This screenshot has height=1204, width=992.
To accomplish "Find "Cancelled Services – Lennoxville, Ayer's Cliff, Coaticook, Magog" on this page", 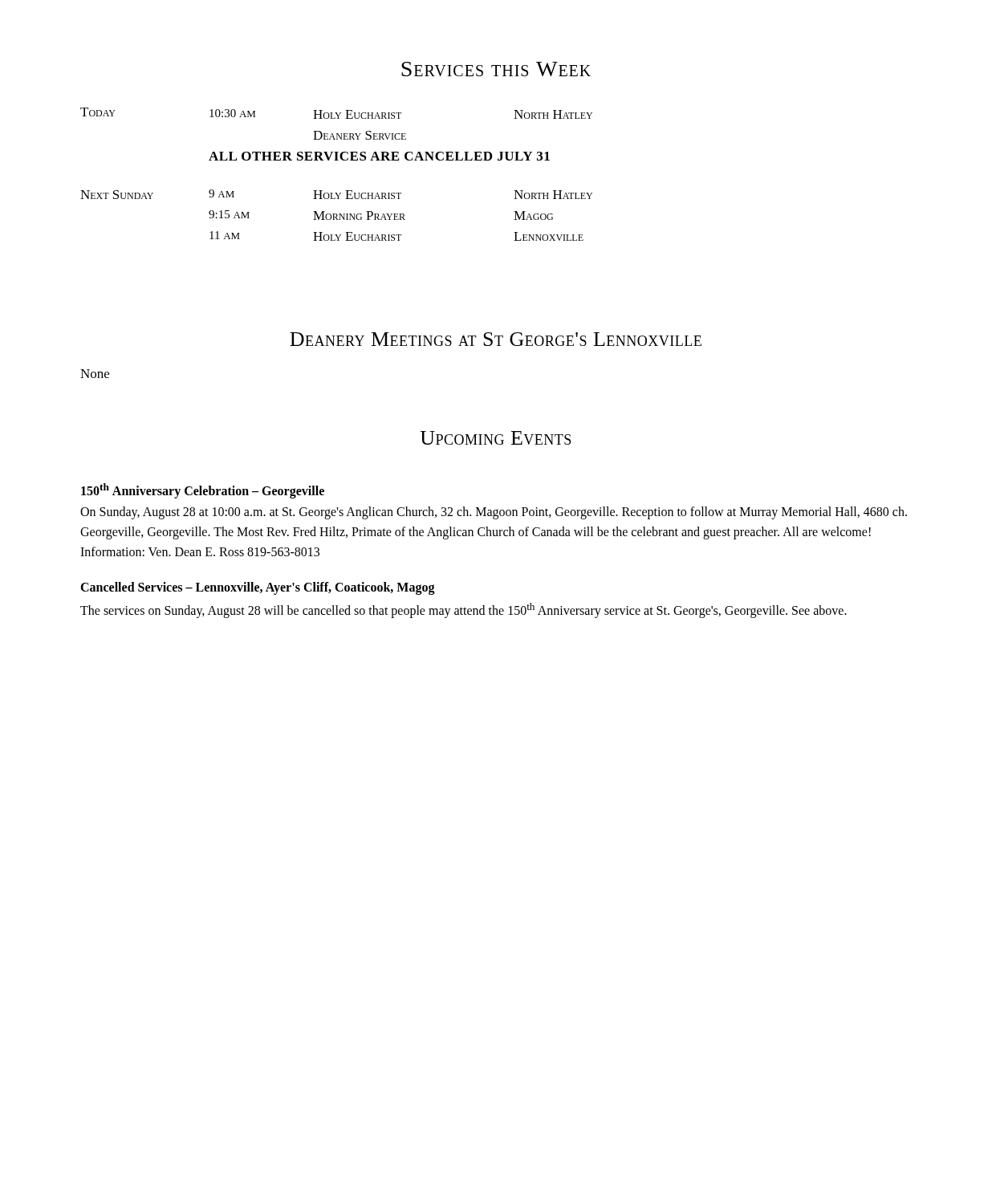I will tap(257, 587).
